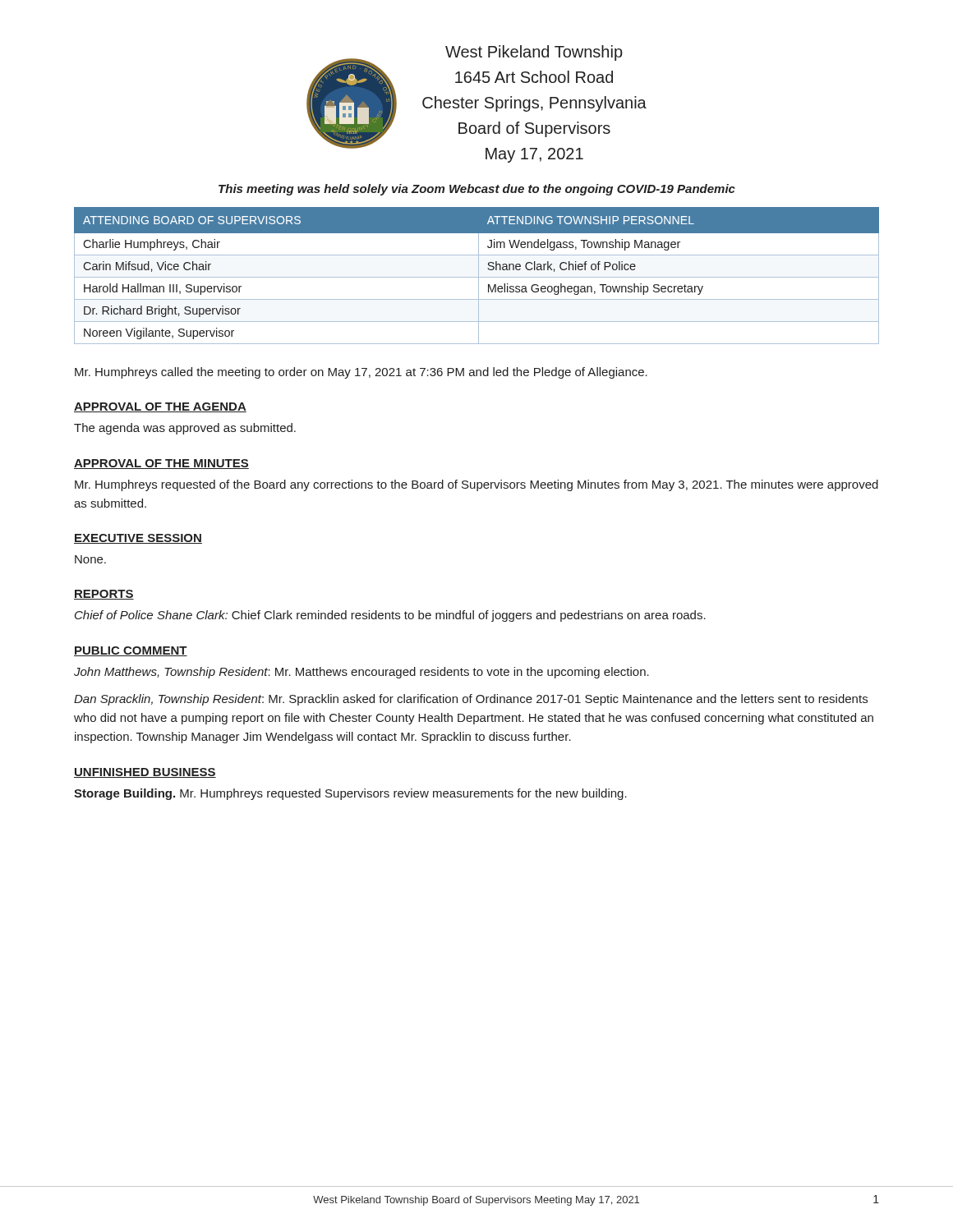Locate the block of text that opens with "This meeting was held solely via Zoom Webcast"
The image size is (953, 1232).
tap(476, 188)
